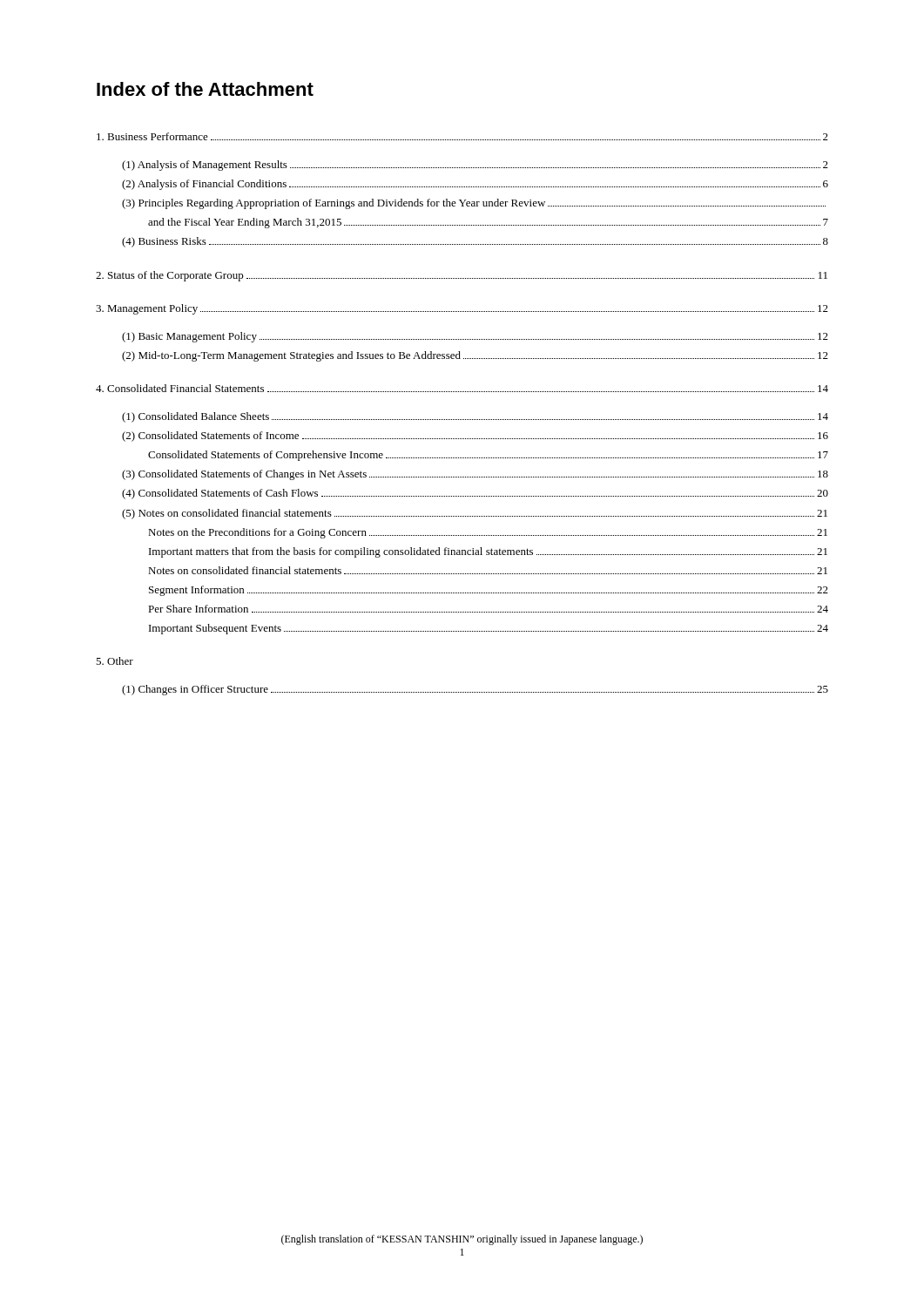
Task: Select the block starting "4. Consolidated Financial"
Action: tap(462, 389)
